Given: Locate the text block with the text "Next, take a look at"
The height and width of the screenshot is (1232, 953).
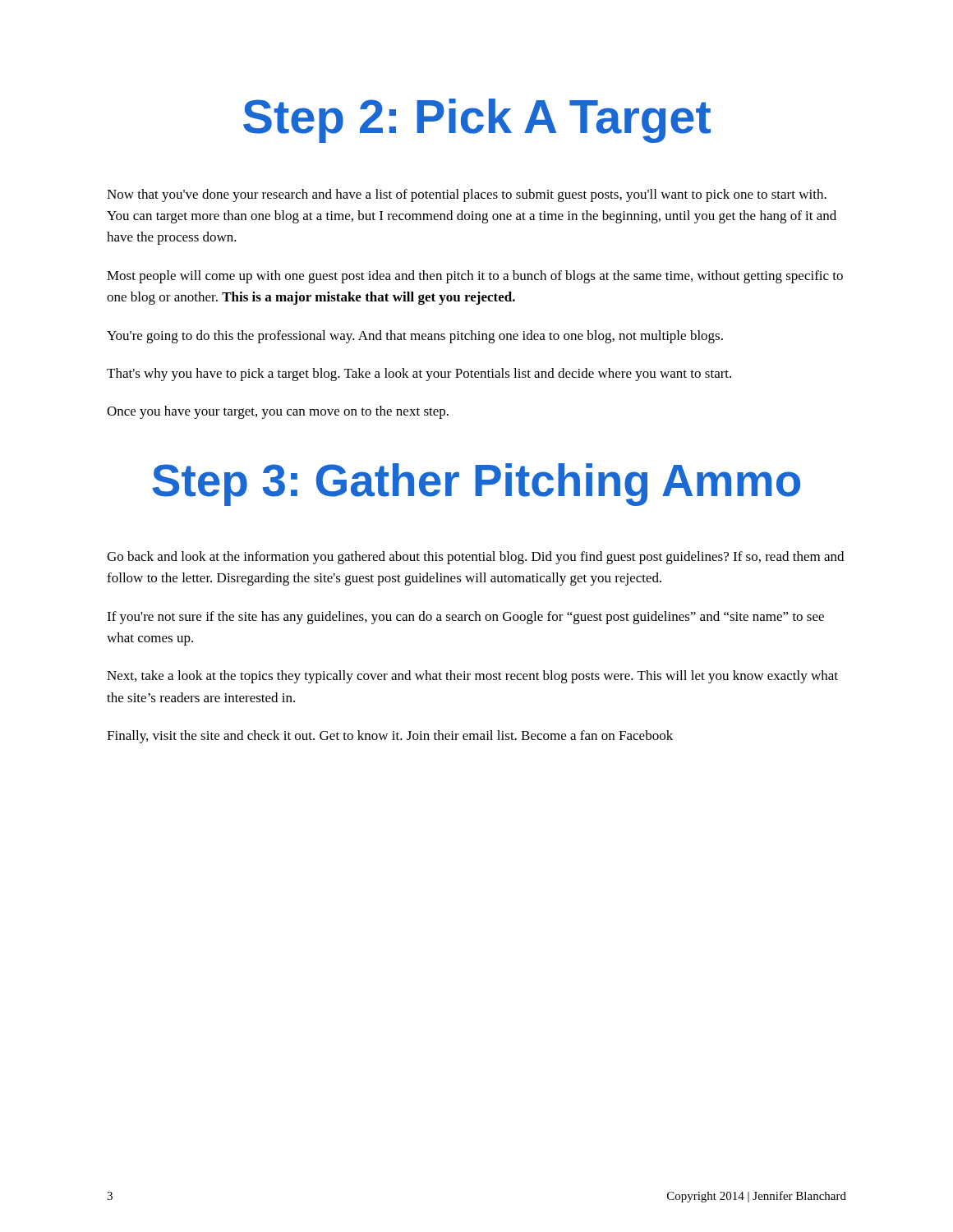Looking at the screenshot, I should 476,687.
